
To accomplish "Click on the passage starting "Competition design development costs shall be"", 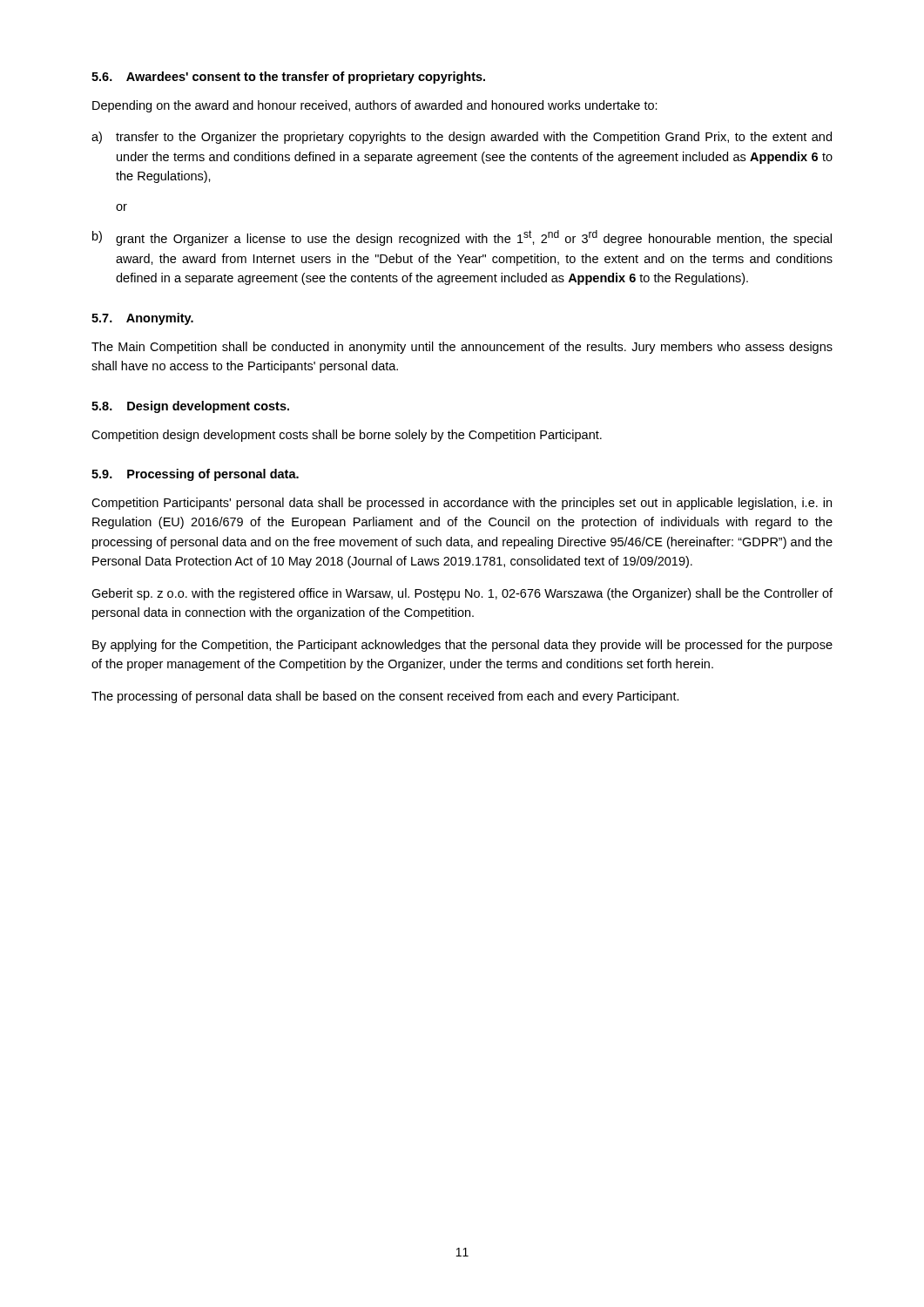I will click(347, 434).
